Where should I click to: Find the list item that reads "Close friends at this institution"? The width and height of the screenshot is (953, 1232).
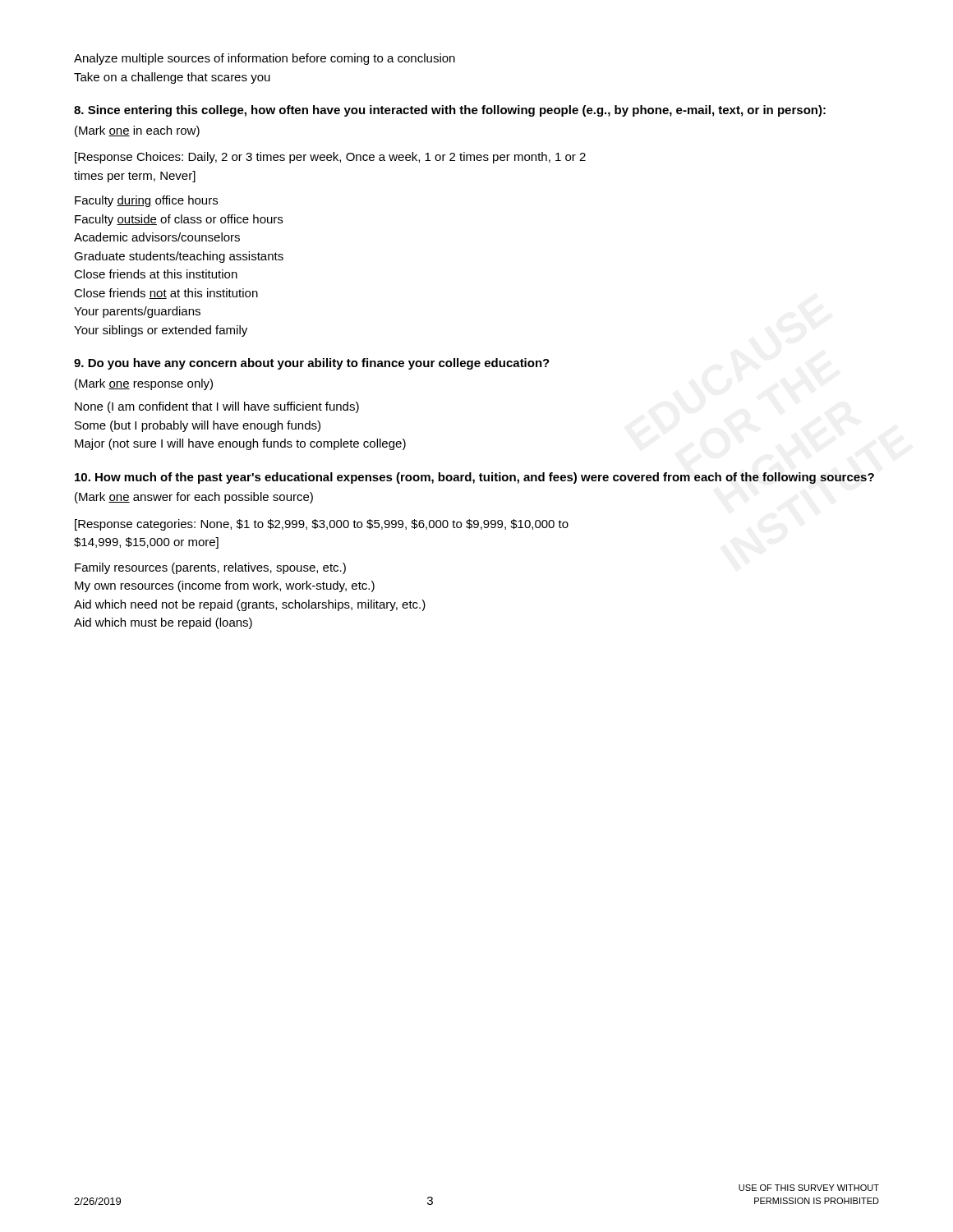(156, 274)
